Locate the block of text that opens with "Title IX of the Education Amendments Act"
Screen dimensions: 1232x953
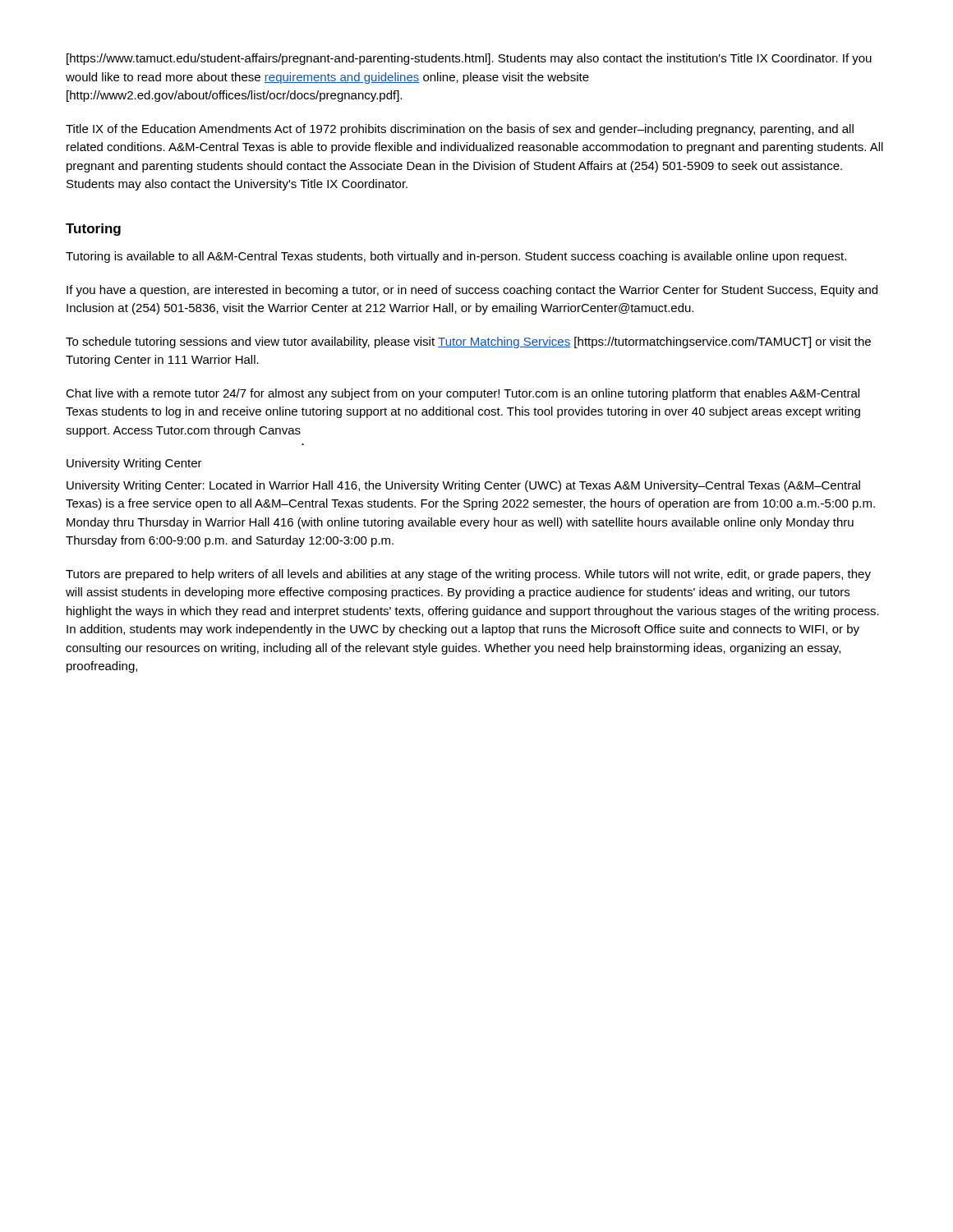coord(475,156)
